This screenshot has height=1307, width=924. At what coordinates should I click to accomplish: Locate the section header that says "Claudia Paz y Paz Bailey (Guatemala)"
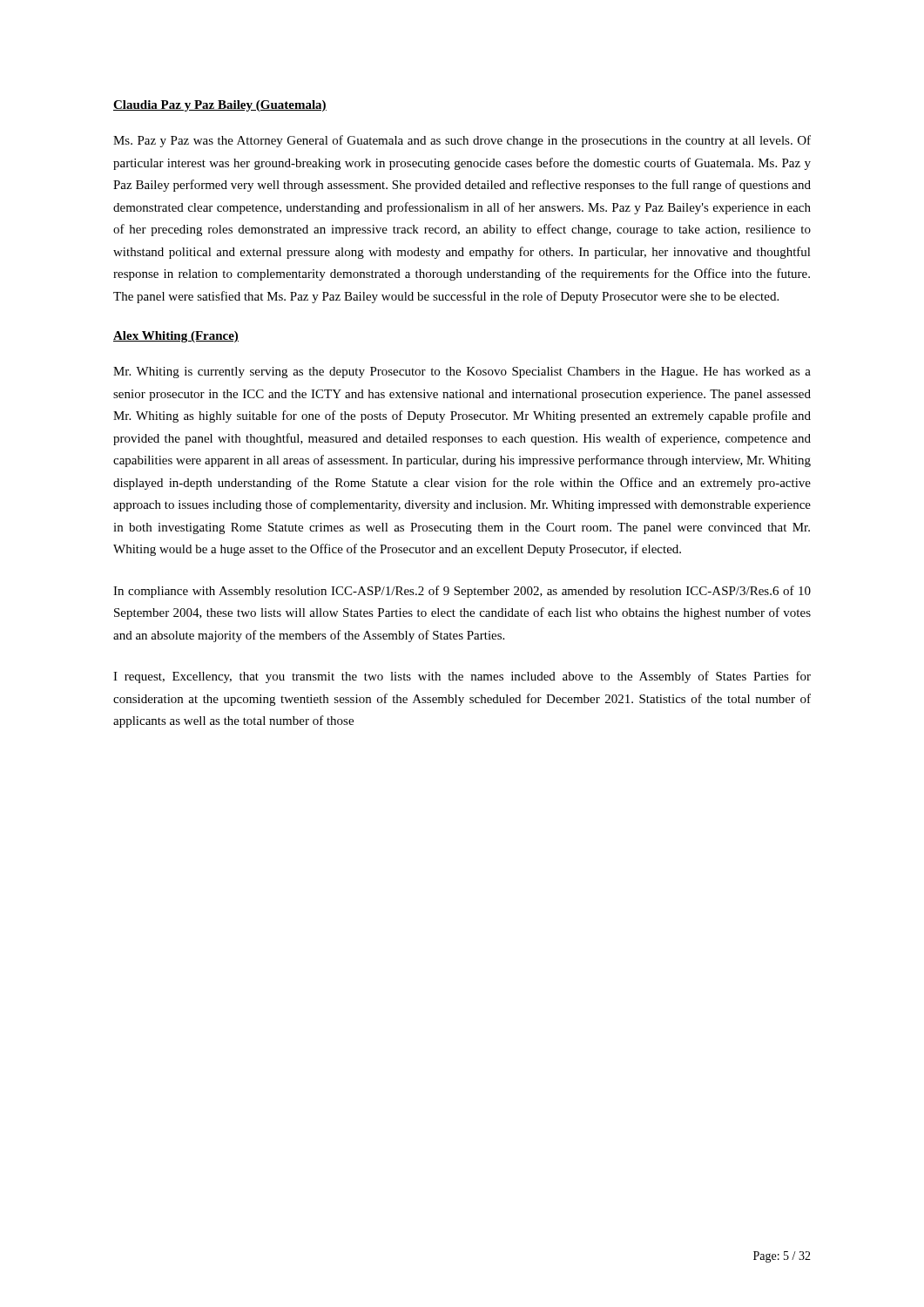coord(220,105)
